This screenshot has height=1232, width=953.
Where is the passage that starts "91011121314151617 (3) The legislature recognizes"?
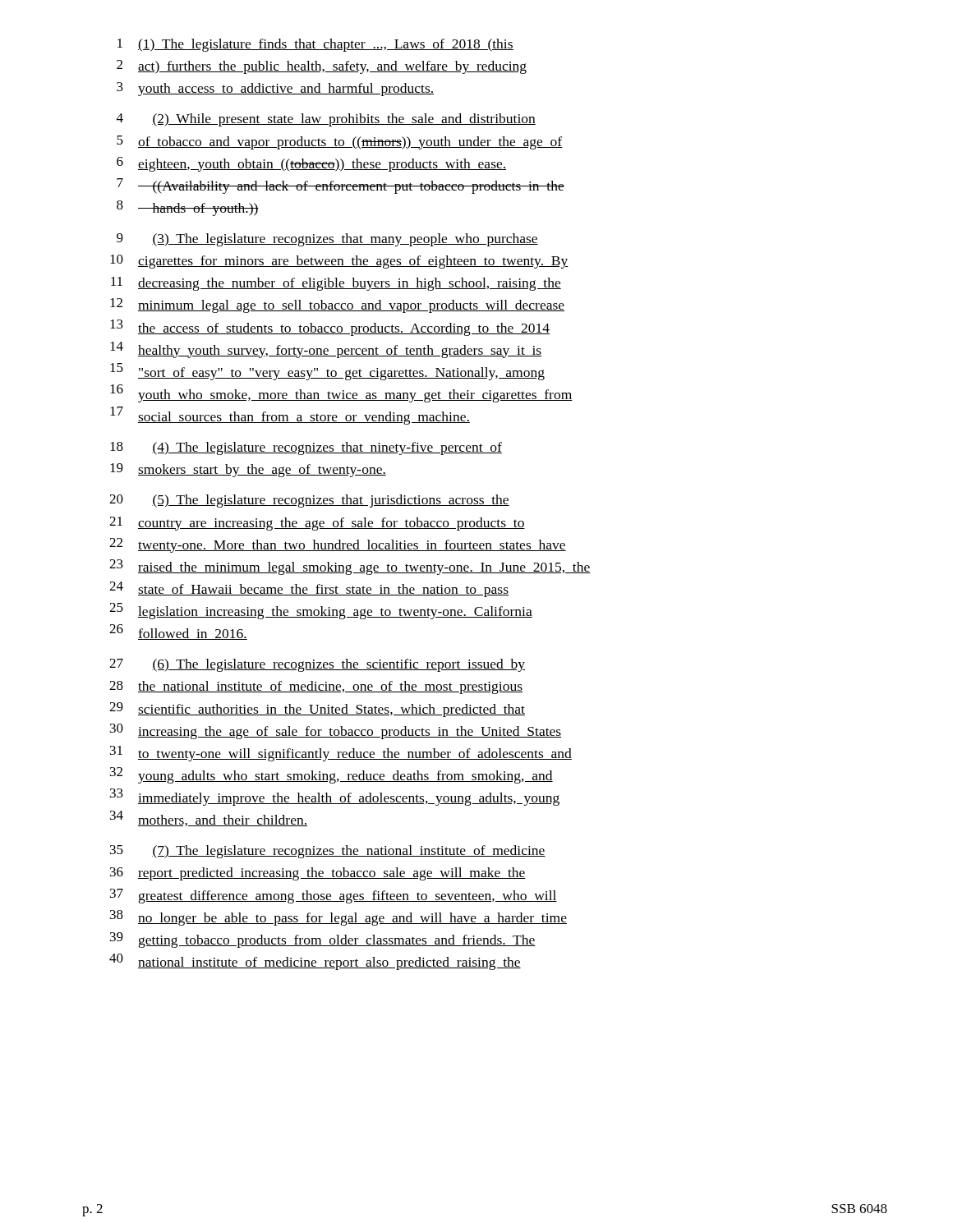pyautogui.click(x=485, y=328)
